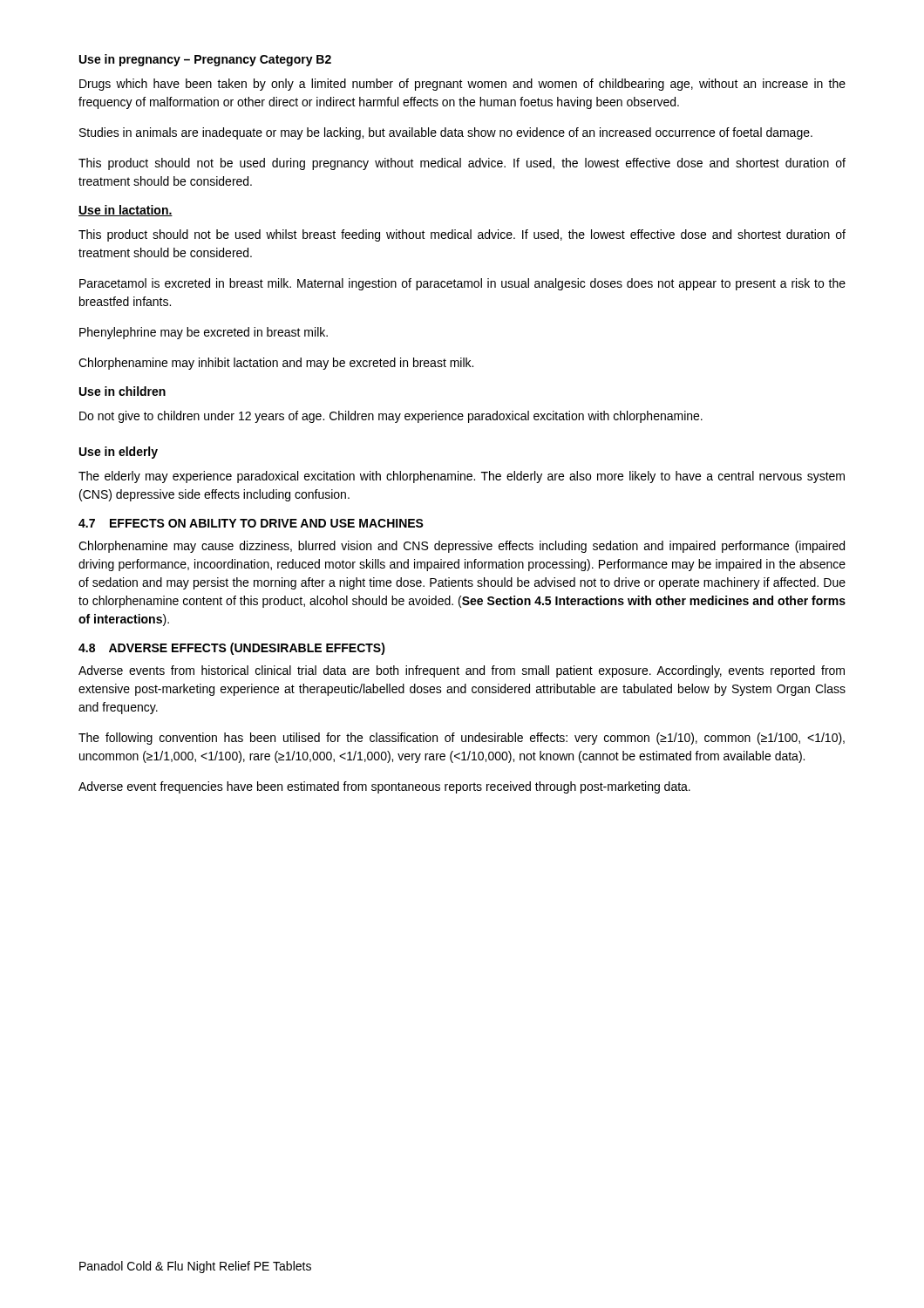Point to the text starting "Paracetamol is excreted in breast milk. Maternal ingestion"
This screenshot has width=924, height=1308.
click(462, 293)
